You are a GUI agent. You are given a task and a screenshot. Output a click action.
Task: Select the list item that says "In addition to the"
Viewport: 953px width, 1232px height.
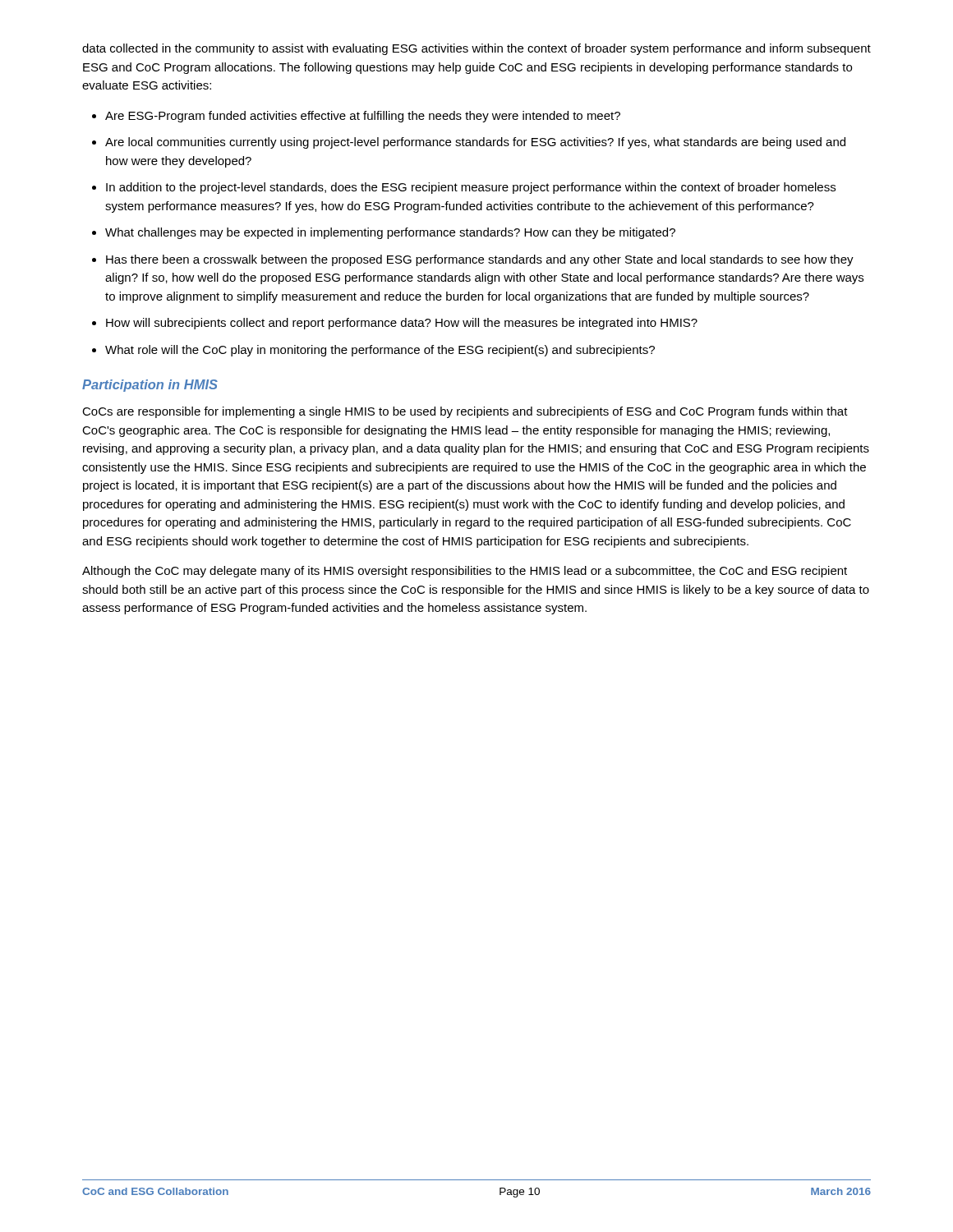[x=471, y=196]
